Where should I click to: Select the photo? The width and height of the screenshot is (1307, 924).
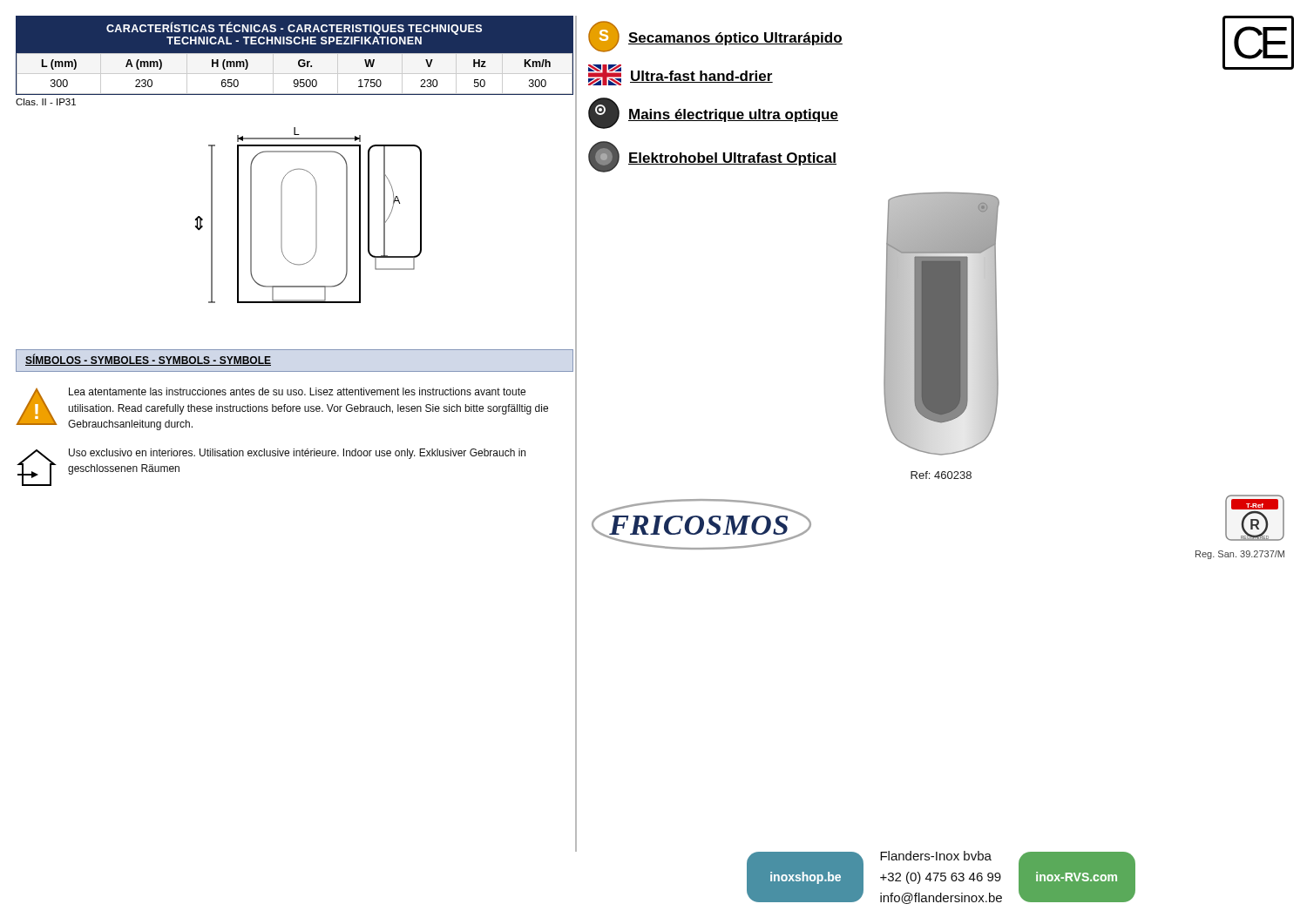pyautogui.click(x=941, y=327)
